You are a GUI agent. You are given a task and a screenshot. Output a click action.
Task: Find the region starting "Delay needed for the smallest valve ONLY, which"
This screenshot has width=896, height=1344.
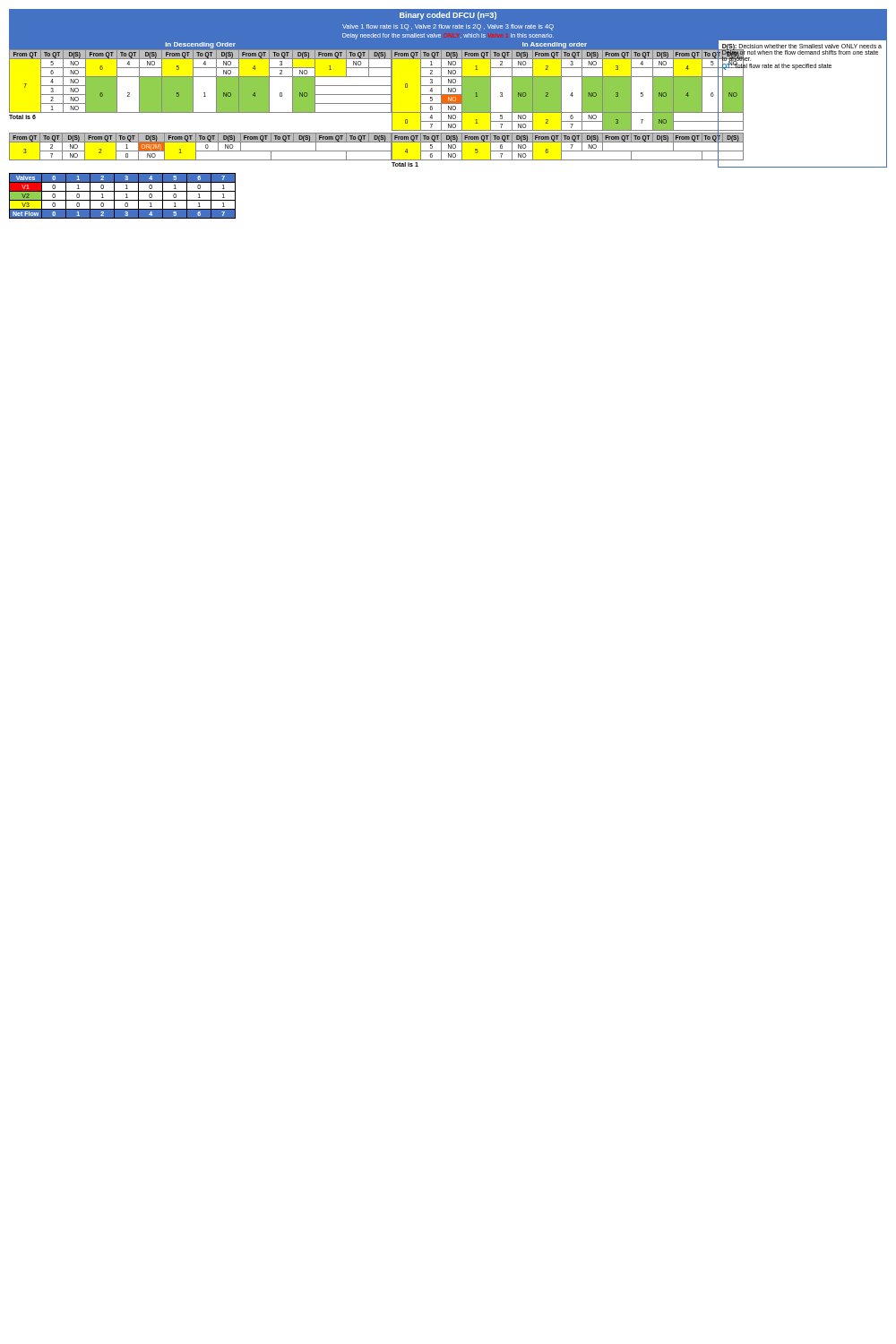(x=448, y=35)
